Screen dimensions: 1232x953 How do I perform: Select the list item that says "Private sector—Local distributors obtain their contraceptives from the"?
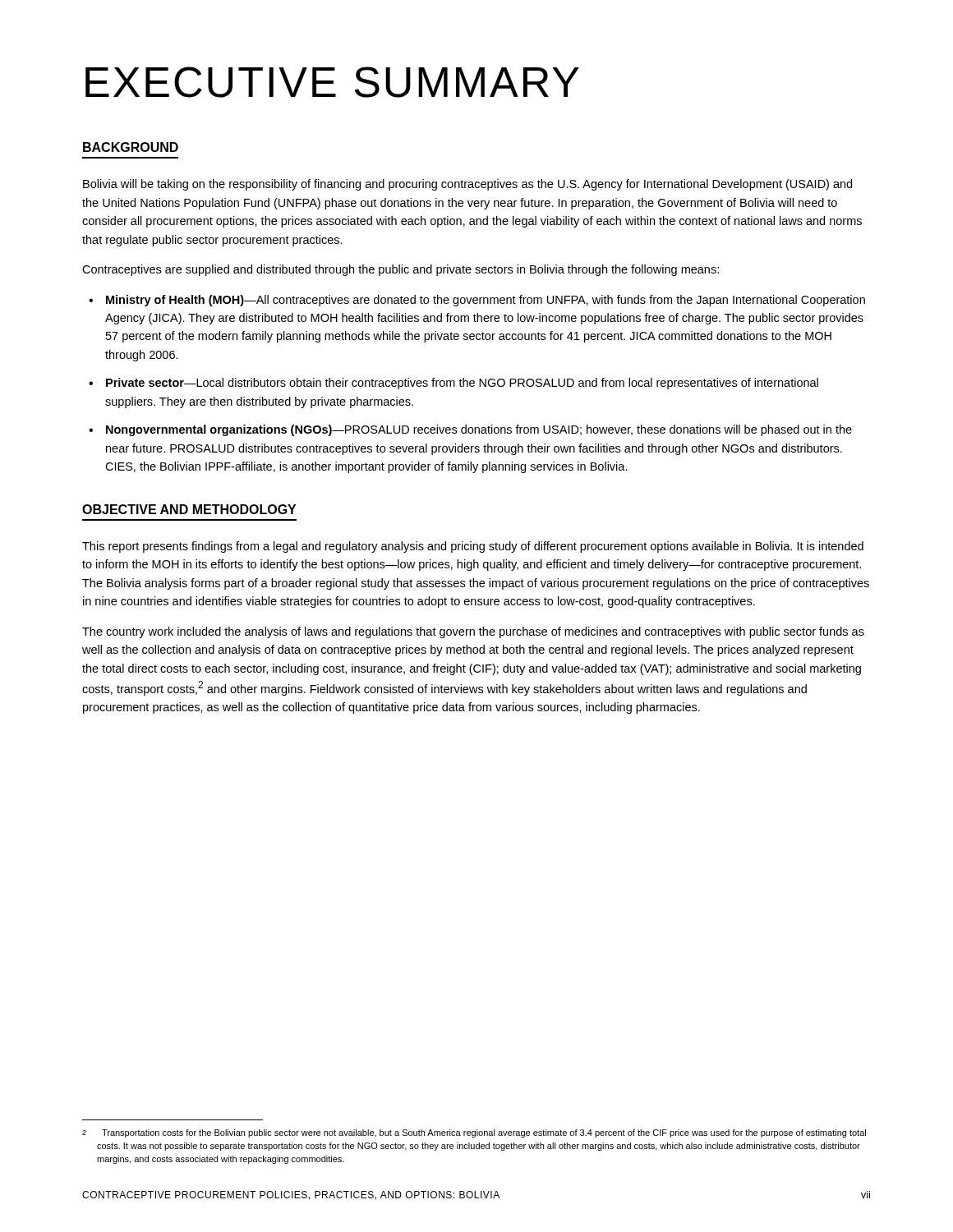pyautogui.click(x=476, y=393)
